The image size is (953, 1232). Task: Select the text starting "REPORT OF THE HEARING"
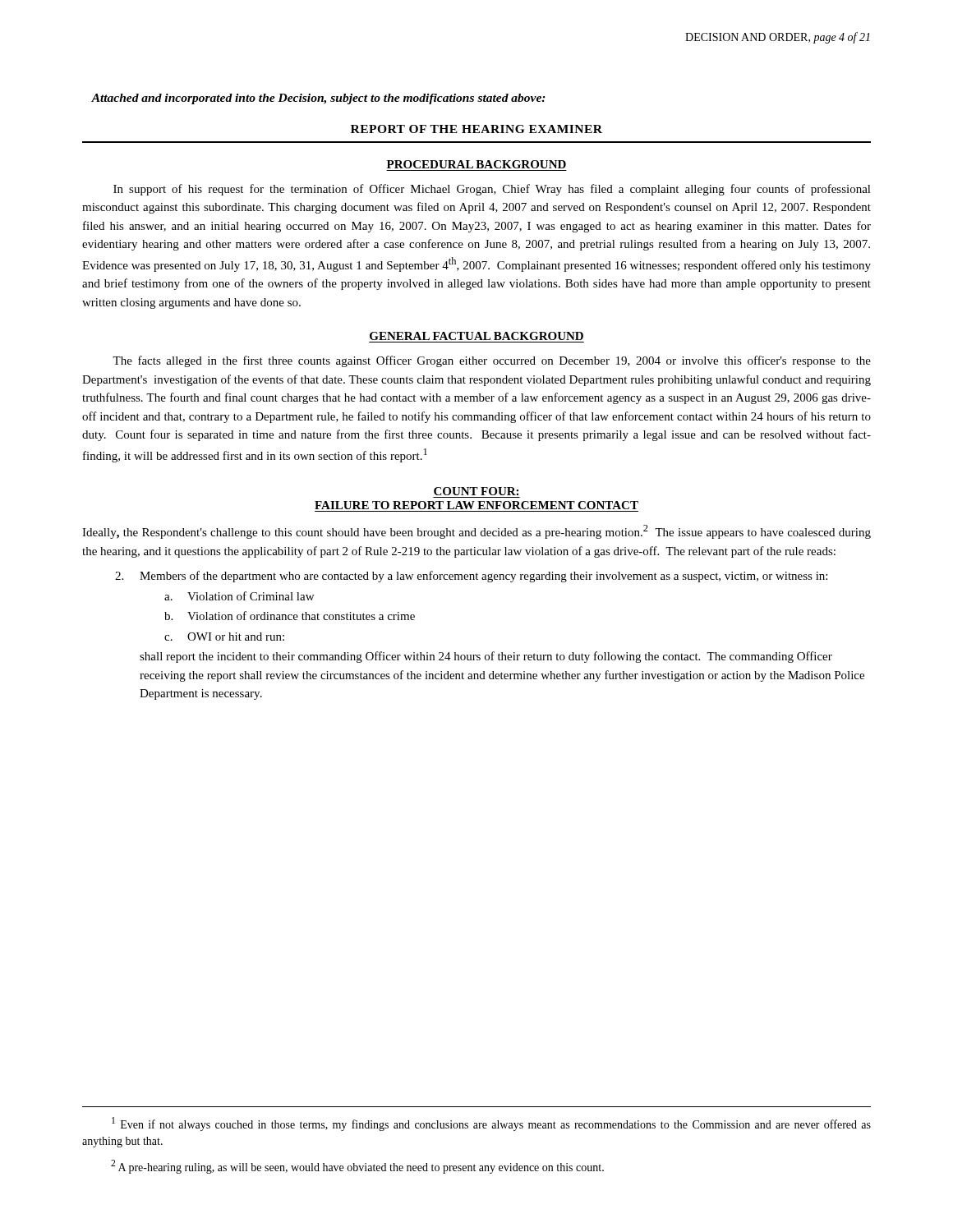(476, 128)
